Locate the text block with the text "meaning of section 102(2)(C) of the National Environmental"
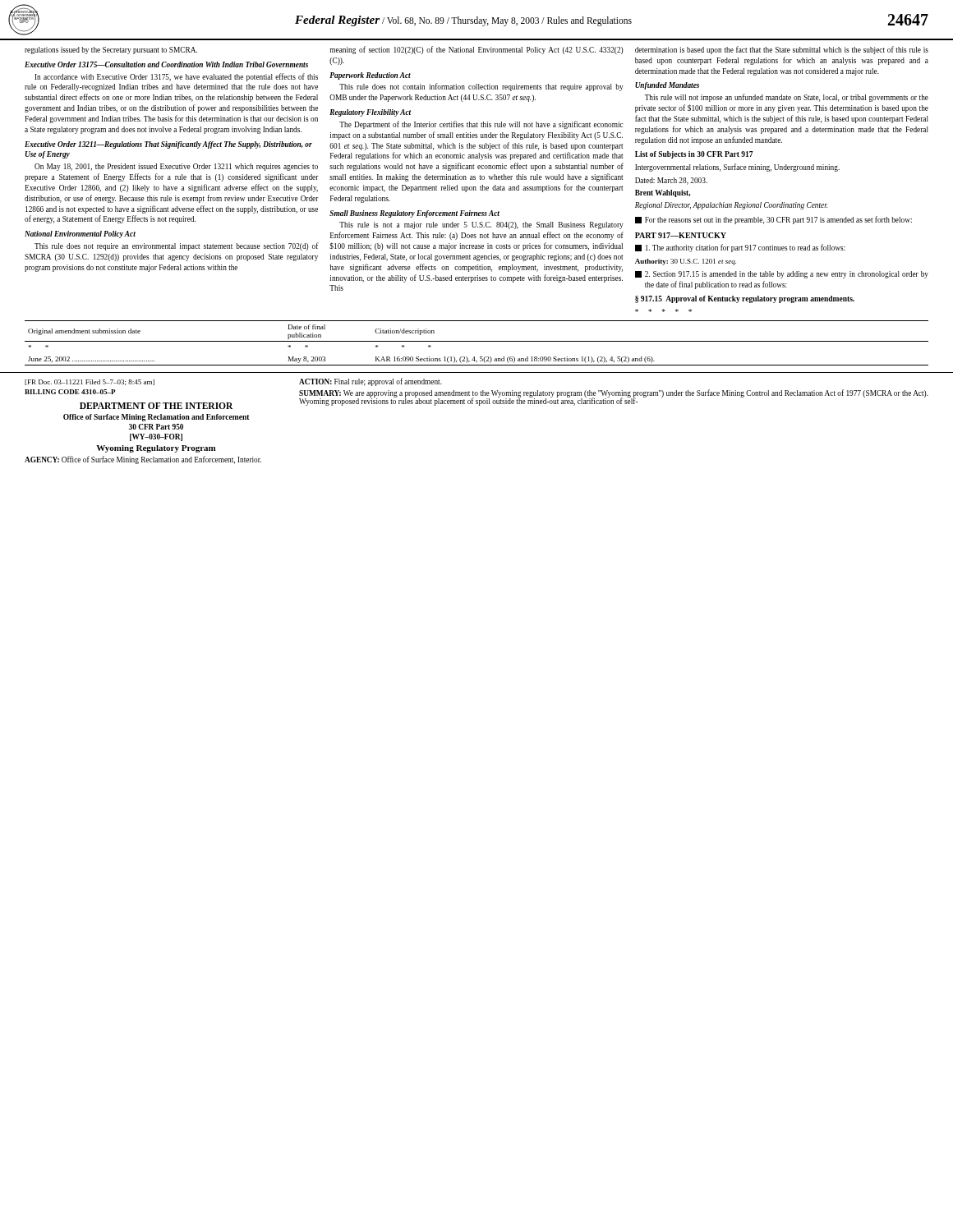The width and height of the screenshot is (953, 1232). (476, 170)
